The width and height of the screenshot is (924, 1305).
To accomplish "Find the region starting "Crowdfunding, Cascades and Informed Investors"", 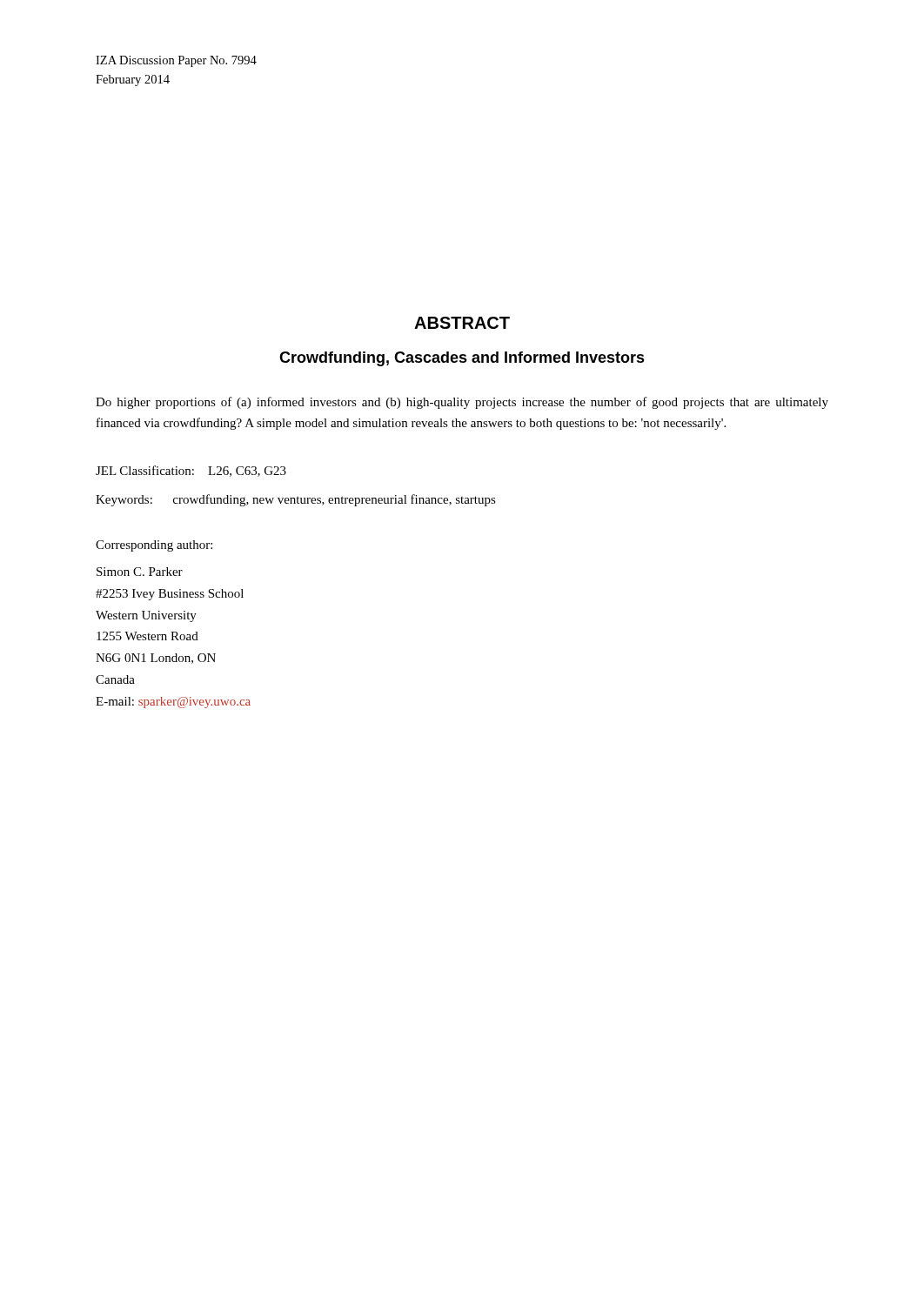I will click(x=462, y=358).
